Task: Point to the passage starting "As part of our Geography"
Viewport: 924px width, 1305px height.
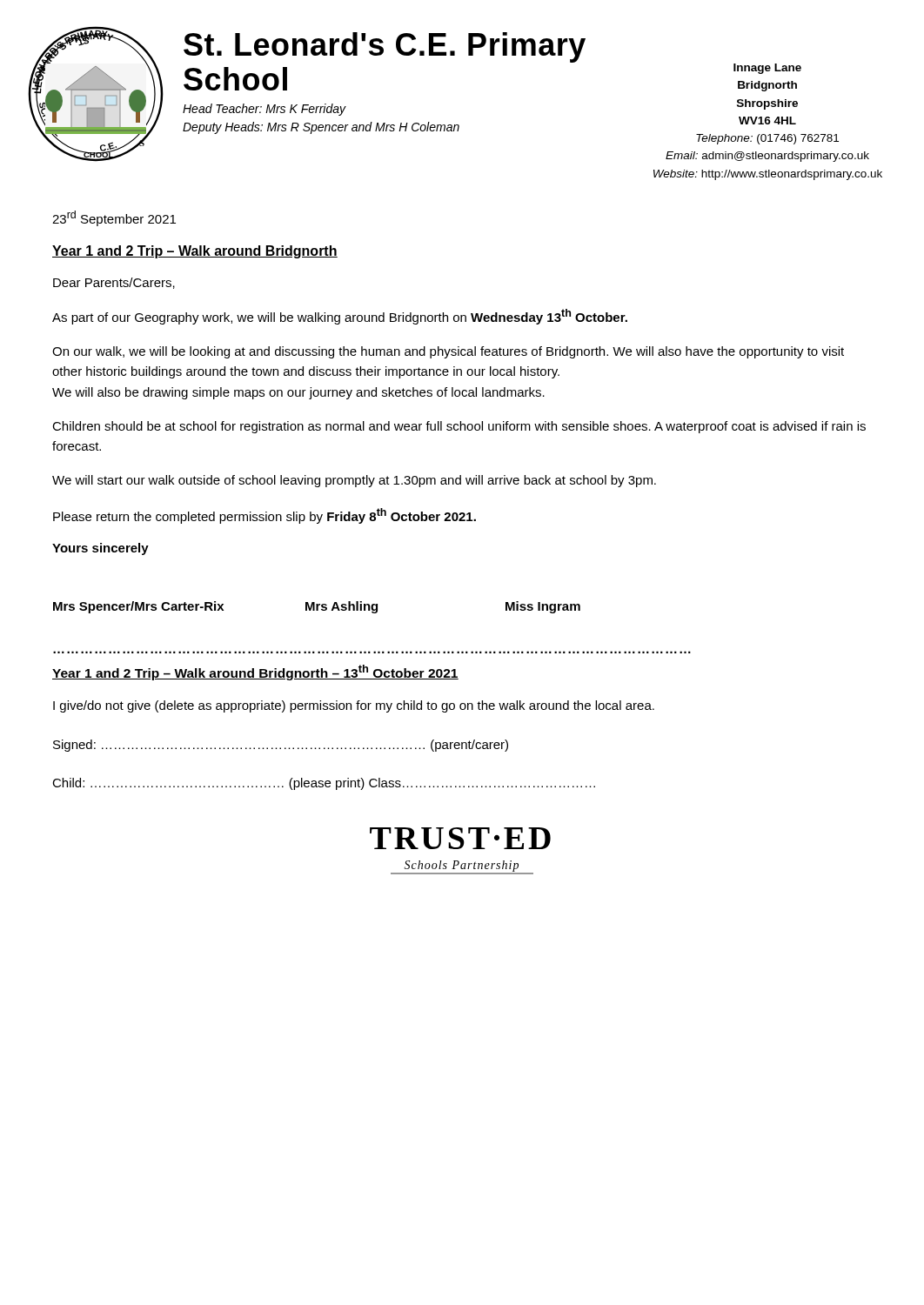Action: (340, 316)
